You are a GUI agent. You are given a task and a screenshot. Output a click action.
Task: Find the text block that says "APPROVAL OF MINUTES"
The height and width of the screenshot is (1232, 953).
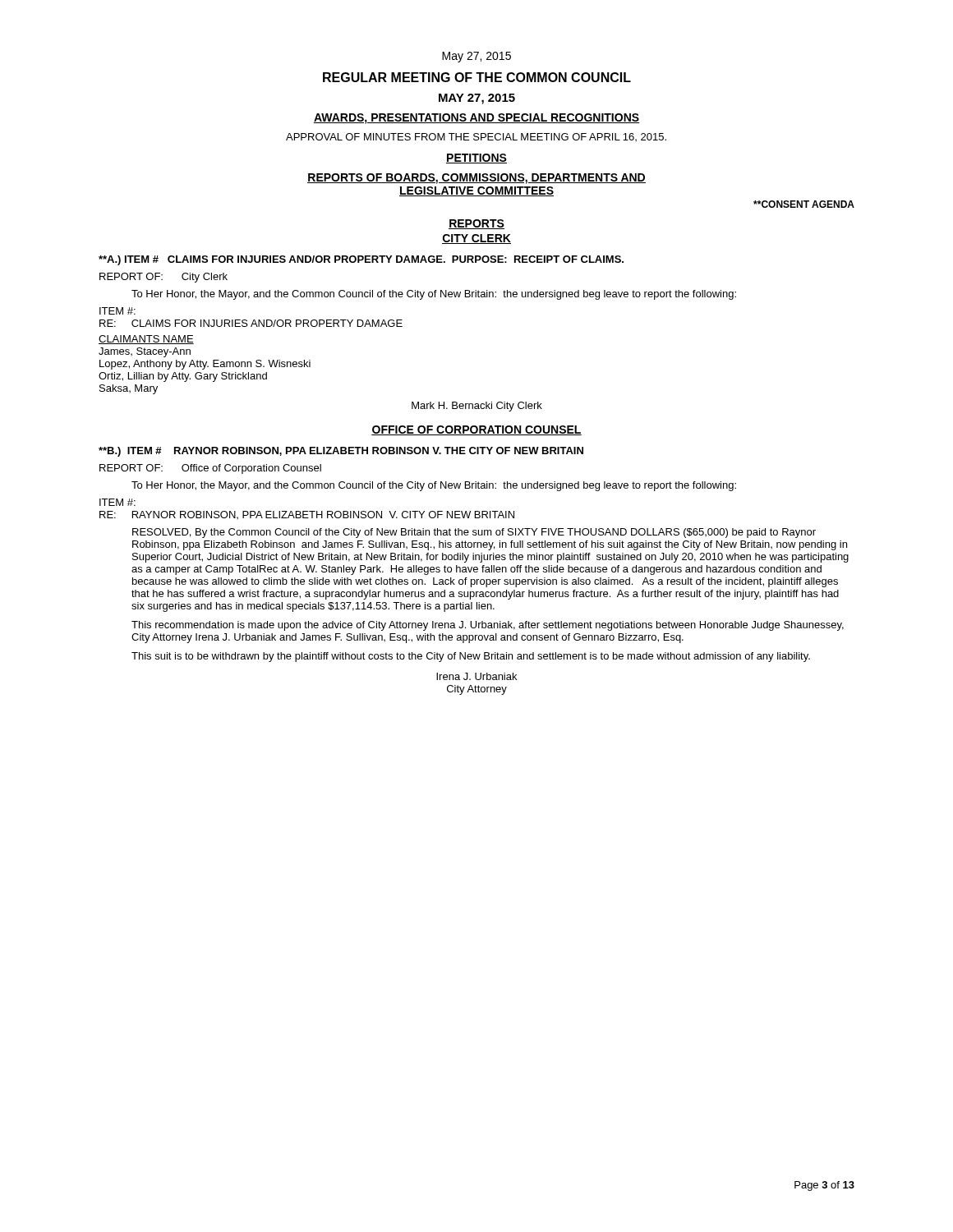tap(476, 137)
